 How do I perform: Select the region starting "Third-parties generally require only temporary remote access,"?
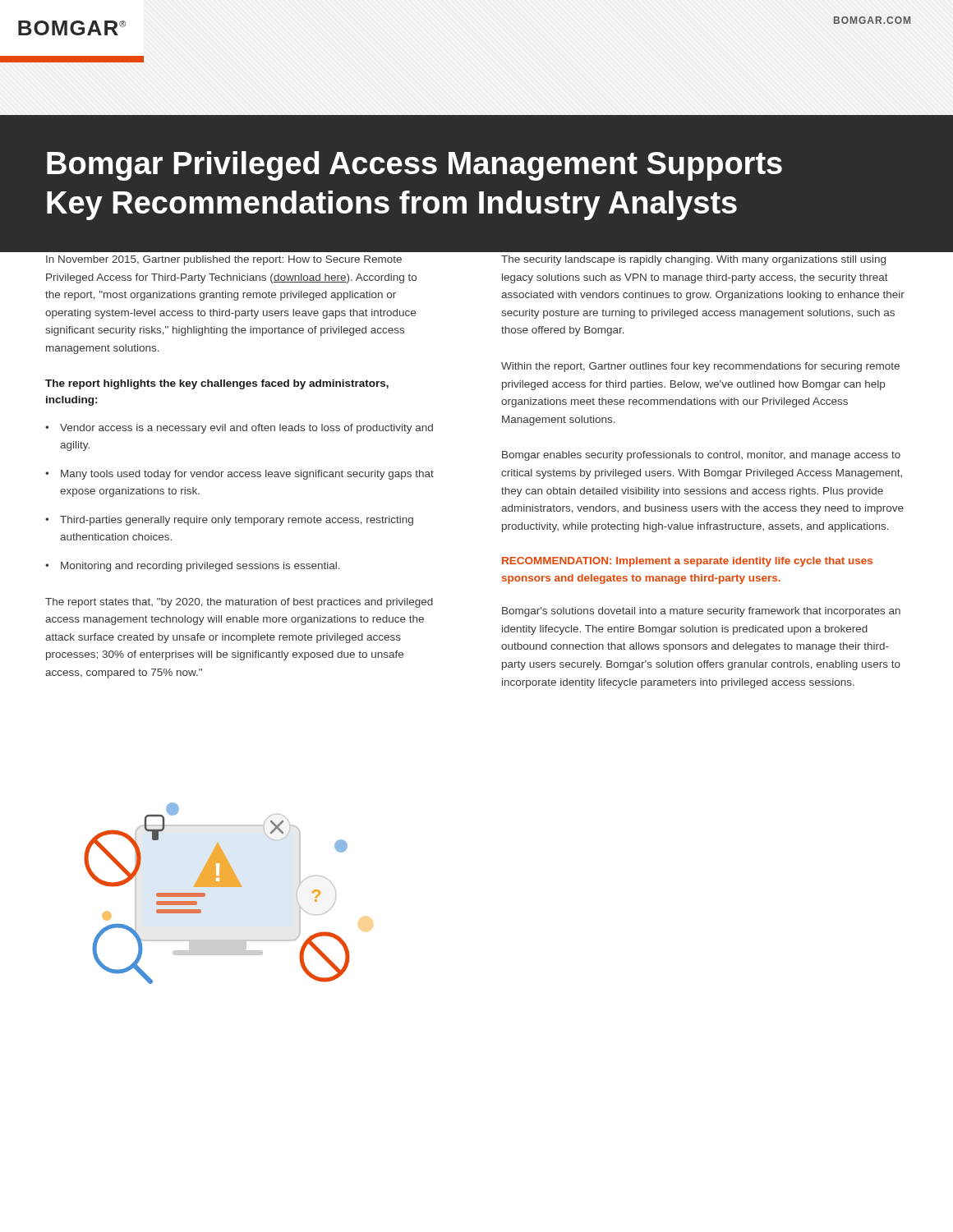pyautogui.click(x=237, y=528)
